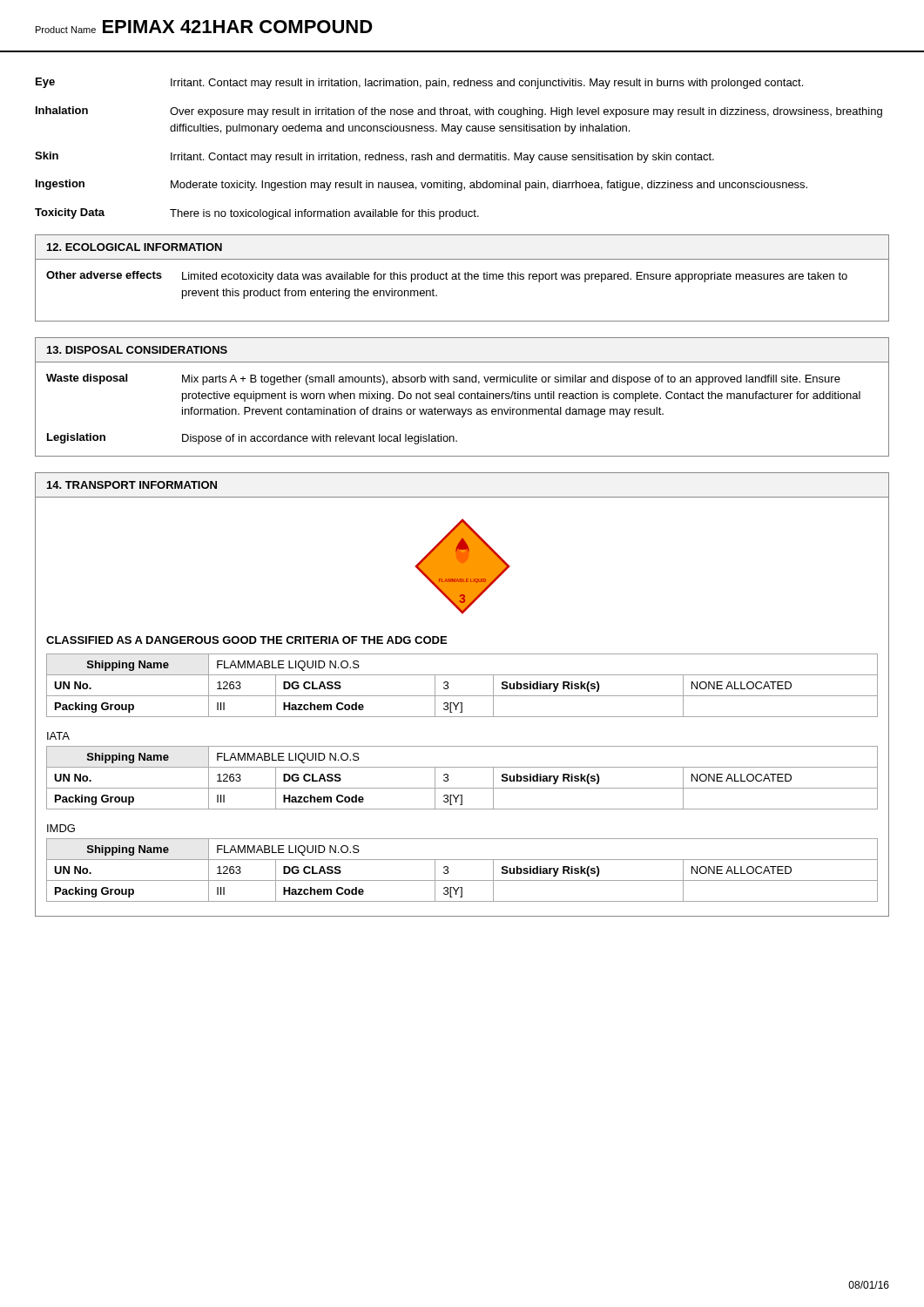Select the illustration
The height and width of the screenshot is (1307, 924).
click(x=462, y=568)
